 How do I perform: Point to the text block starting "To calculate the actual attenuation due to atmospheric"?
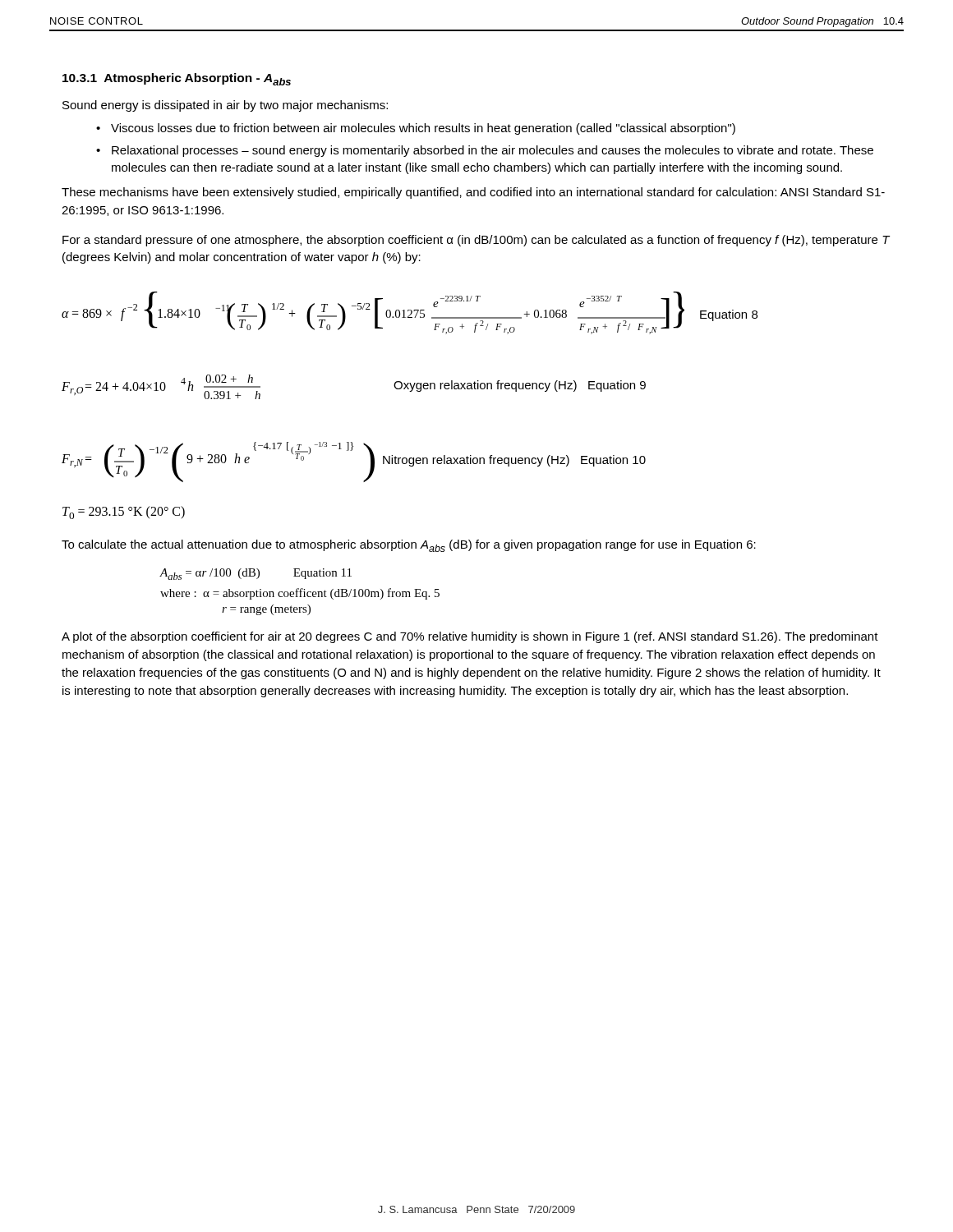coord(409,546)
